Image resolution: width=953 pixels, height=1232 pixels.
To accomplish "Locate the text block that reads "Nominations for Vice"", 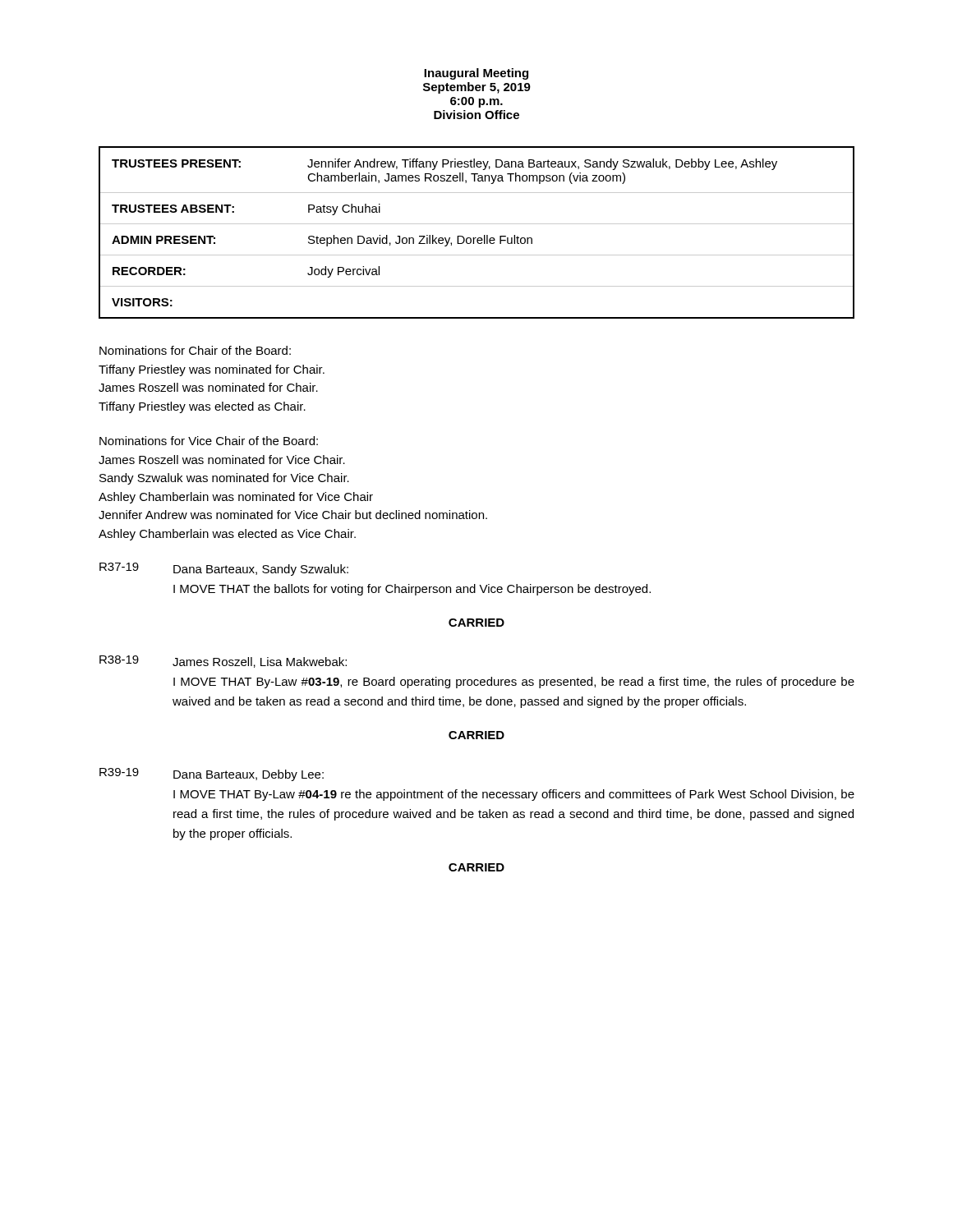I will [x=293, y=487].
